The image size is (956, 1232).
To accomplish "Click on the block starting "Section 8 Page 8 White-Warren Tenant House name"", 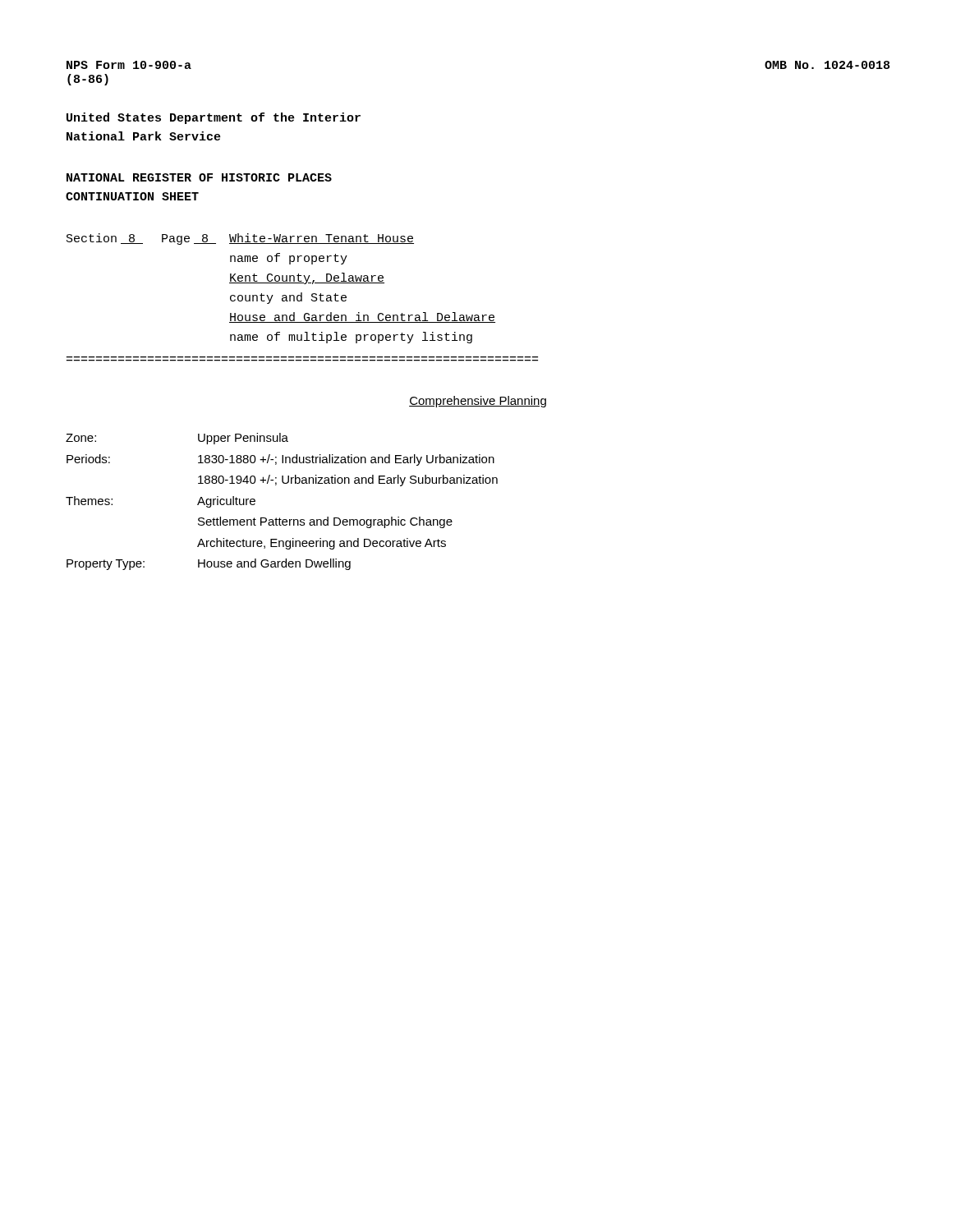I will [x=280, y=289].
